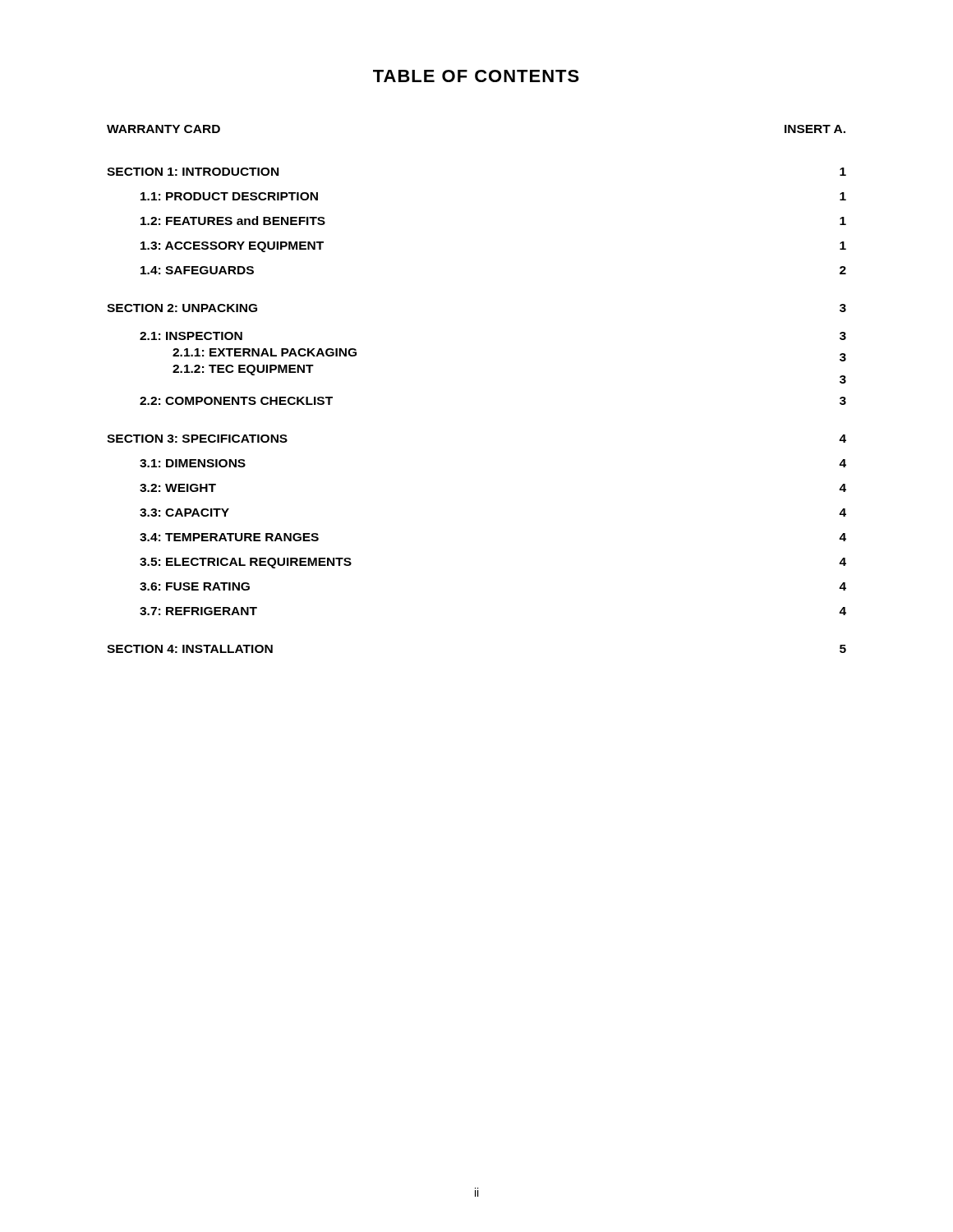This screenshot has width=953, height=1232.
Task: Find the block starting "WARRANTY CARD INSERT A."
Action: (x=159, y=129)
